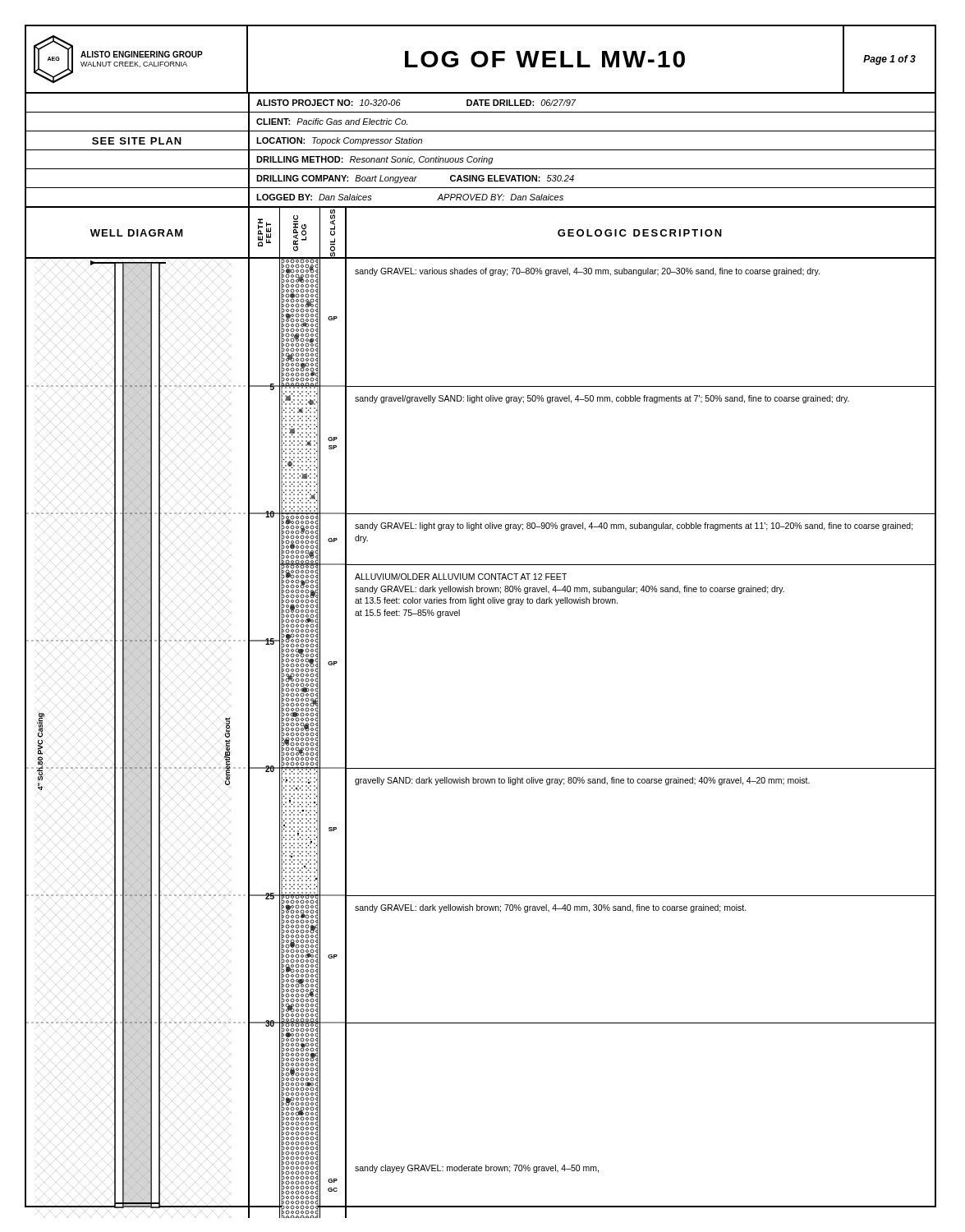Find the text starting "WELL DIAGRAM"

tap(137, 232)
